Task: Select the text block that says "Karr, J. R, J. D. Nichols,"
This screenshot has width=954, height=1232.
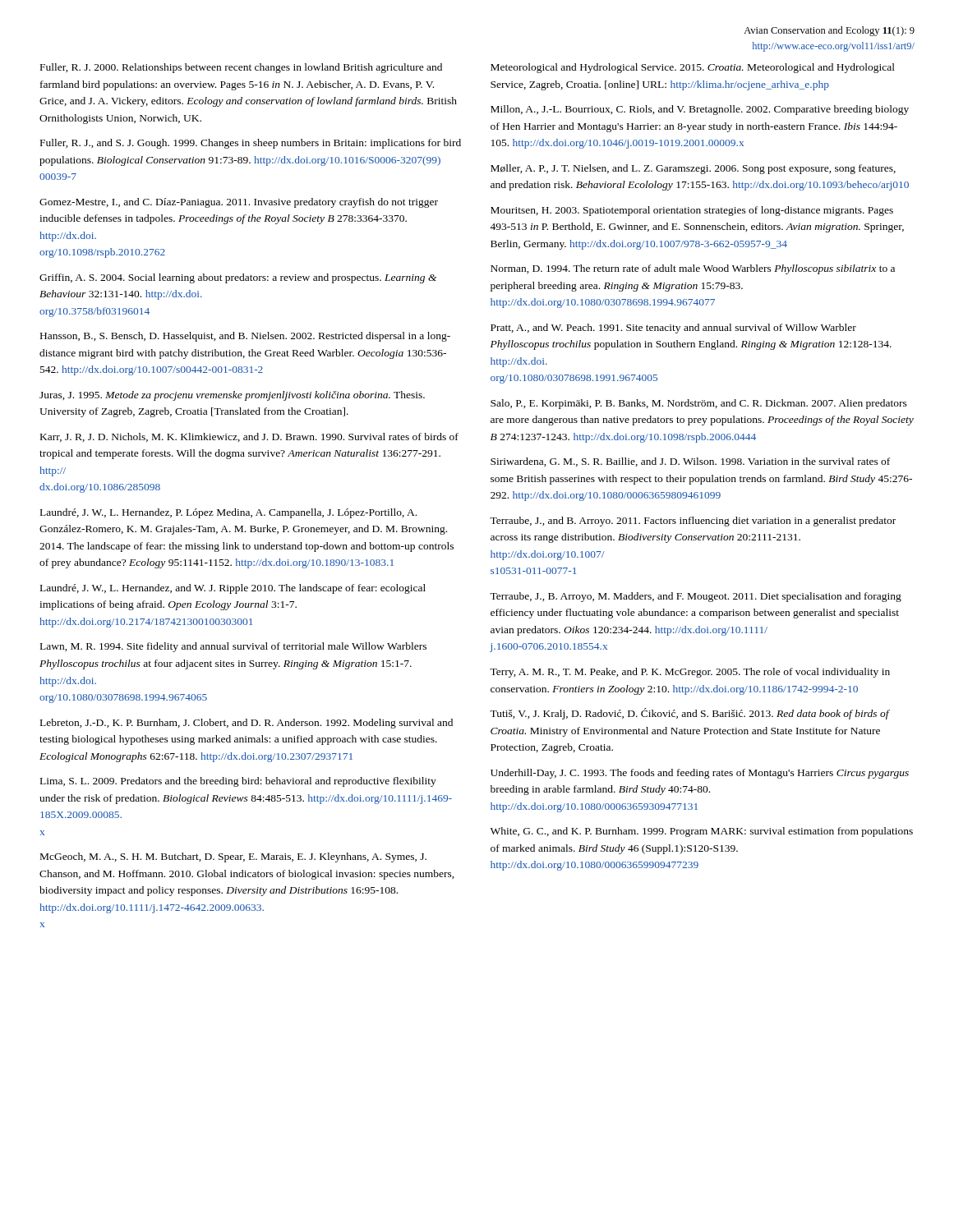Action: click(x=249, y=462)
